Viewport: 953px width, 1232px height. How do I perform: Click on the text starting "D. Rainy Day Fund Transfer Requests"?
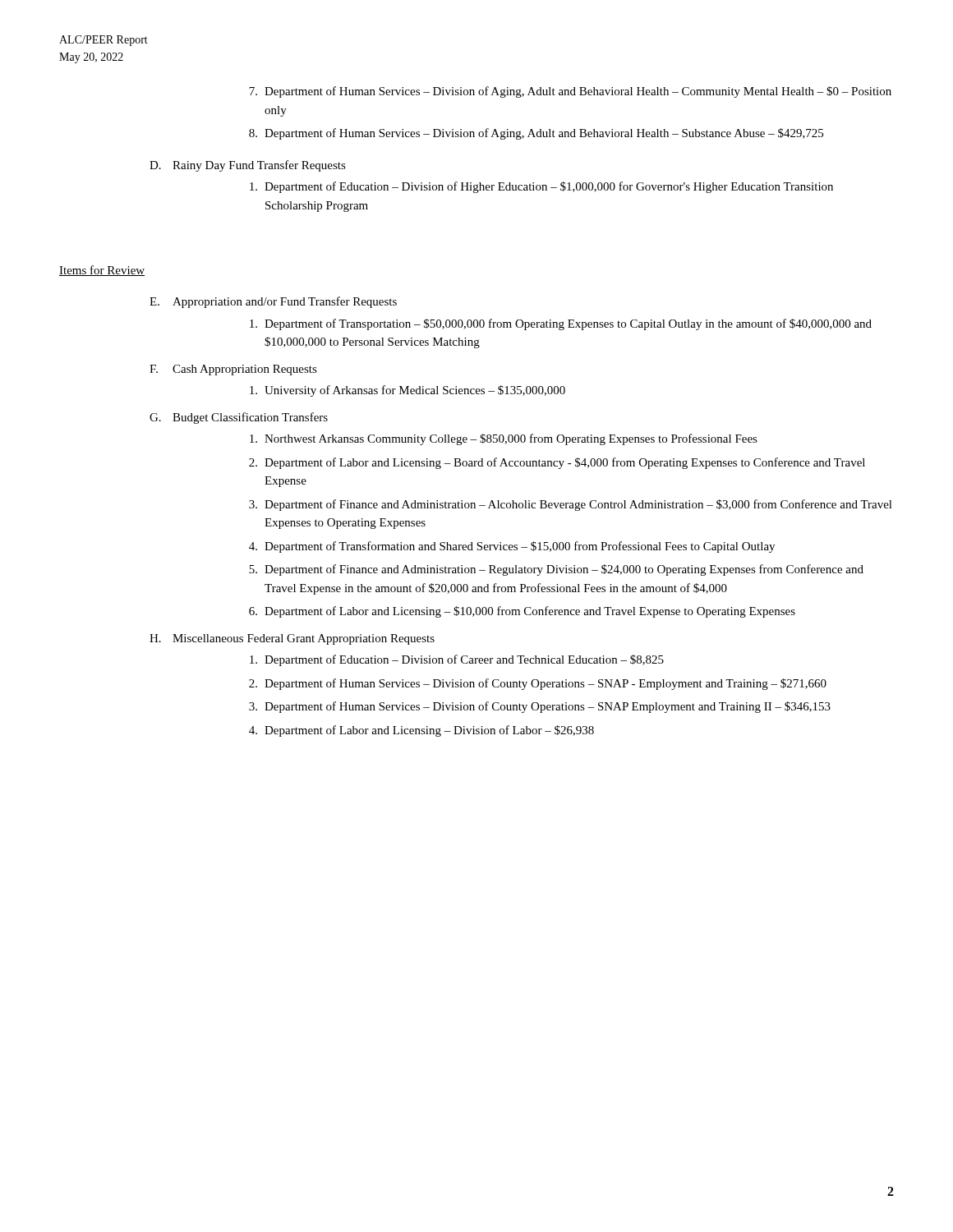pos(248,166)
